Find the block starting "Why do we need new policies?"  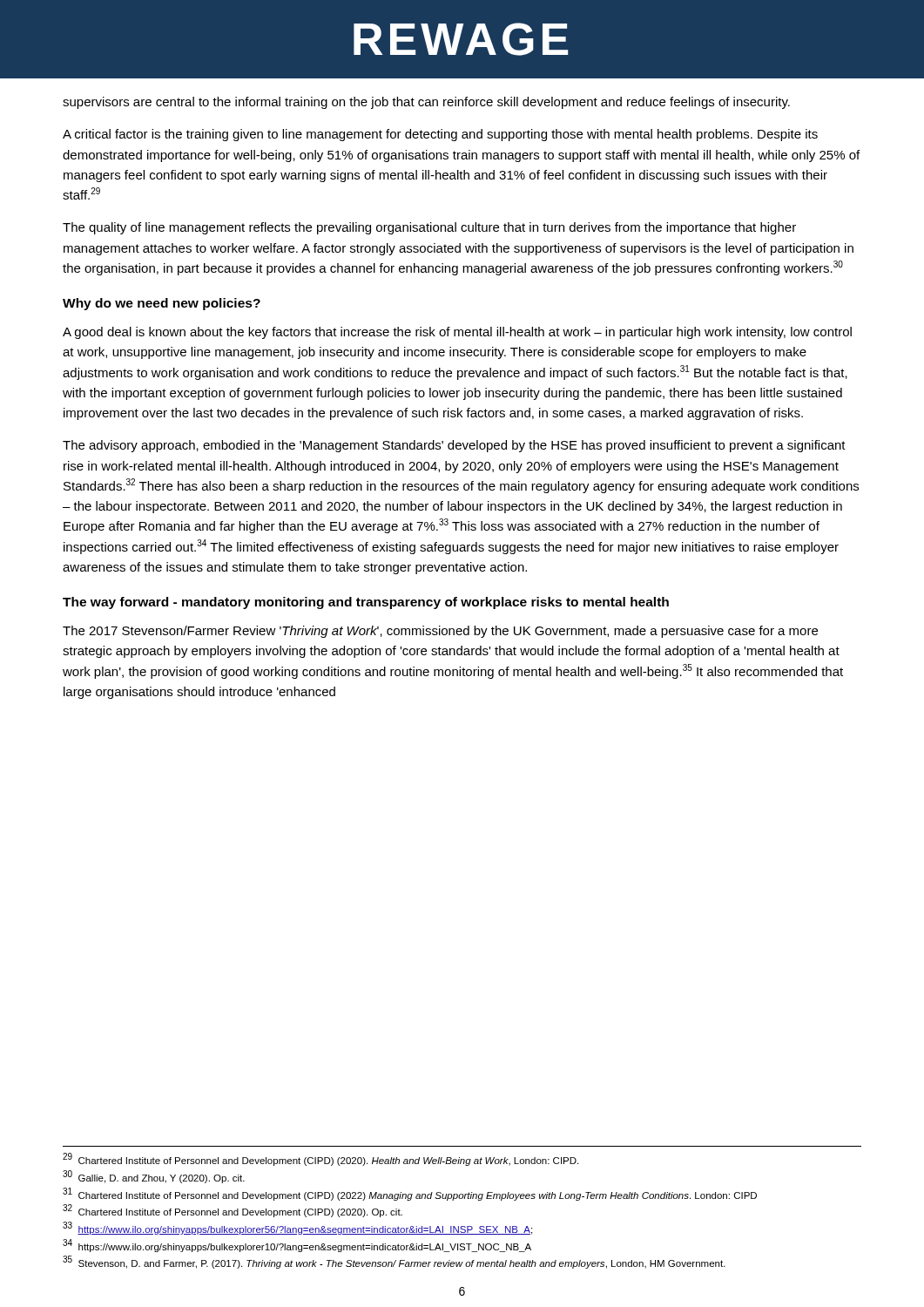coord(162,303)
